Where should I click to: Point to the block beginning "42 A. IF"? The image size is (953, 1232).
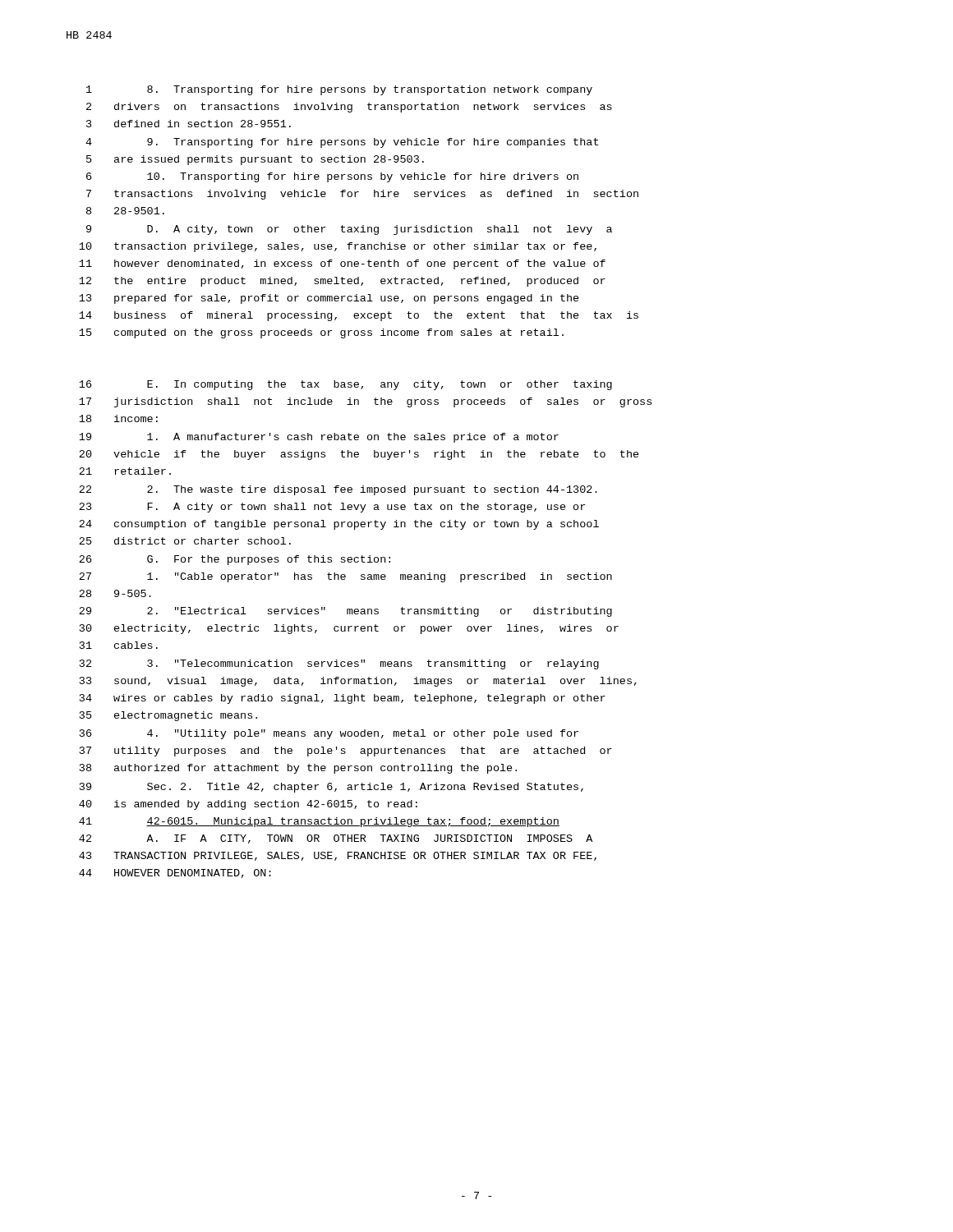[476, 857]
